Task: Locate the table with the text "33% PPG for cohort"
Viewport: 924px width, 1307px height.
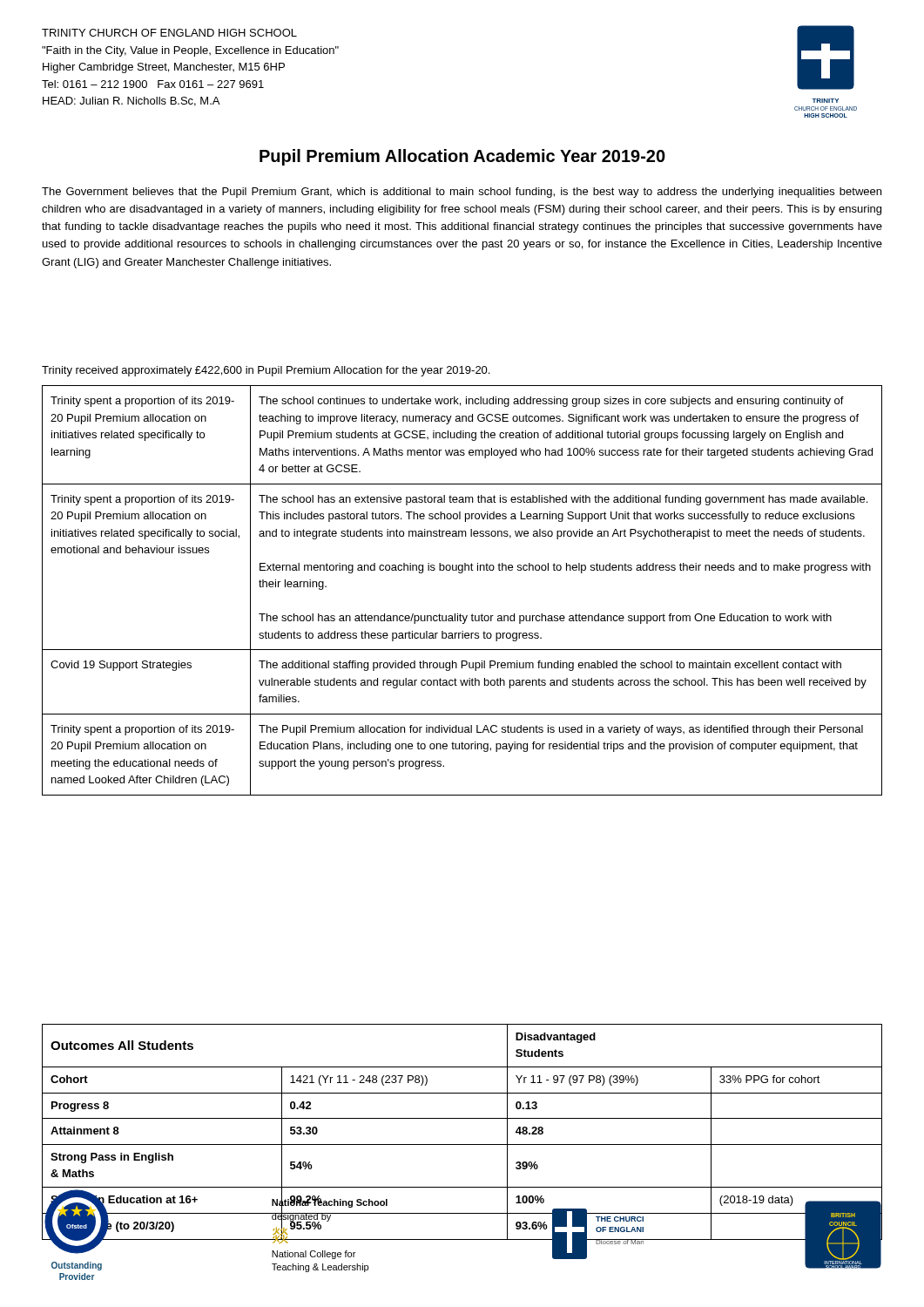Action: (x=462, y=1132)
